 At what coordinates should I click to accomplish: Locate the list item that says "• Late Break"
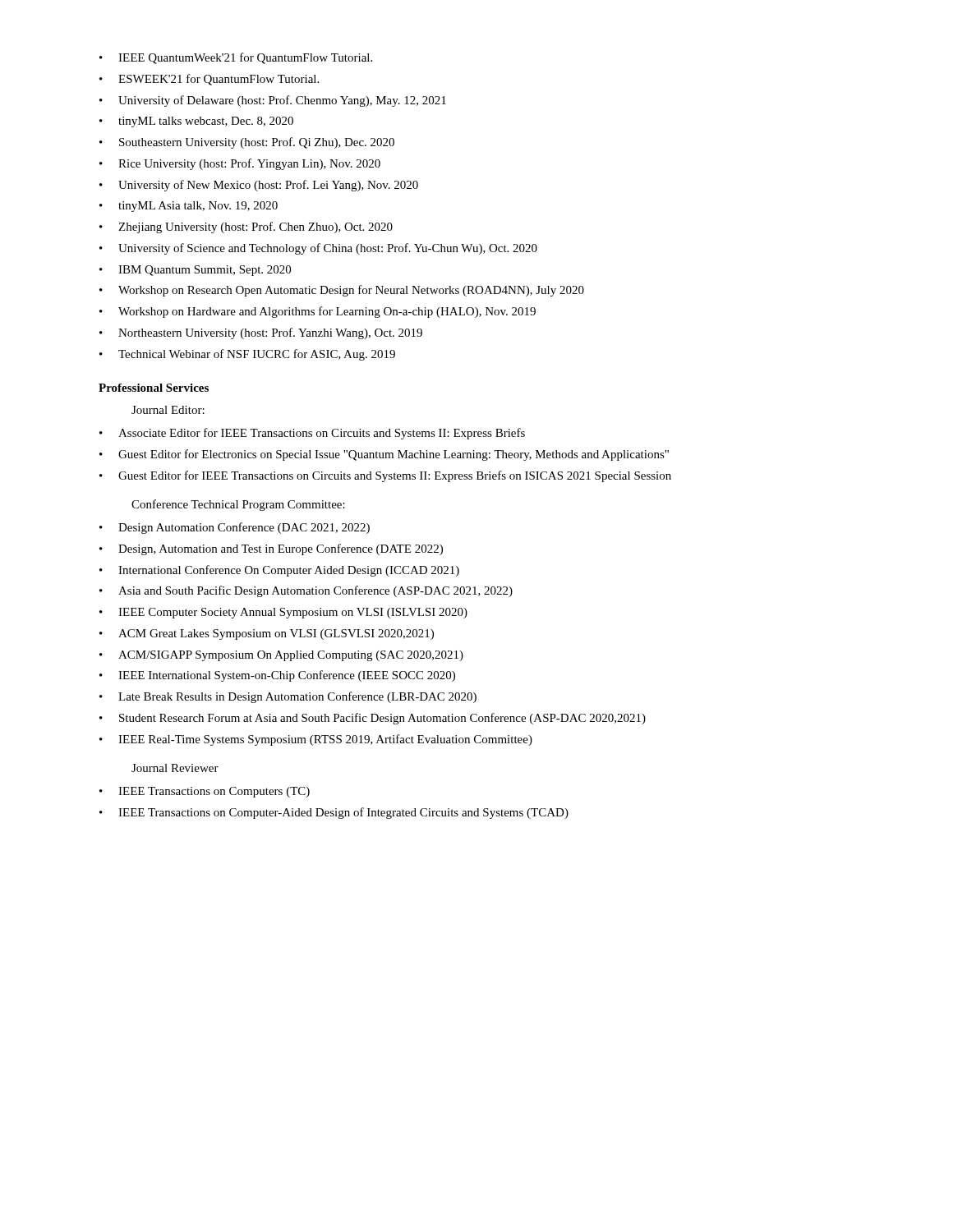point(476,697)
